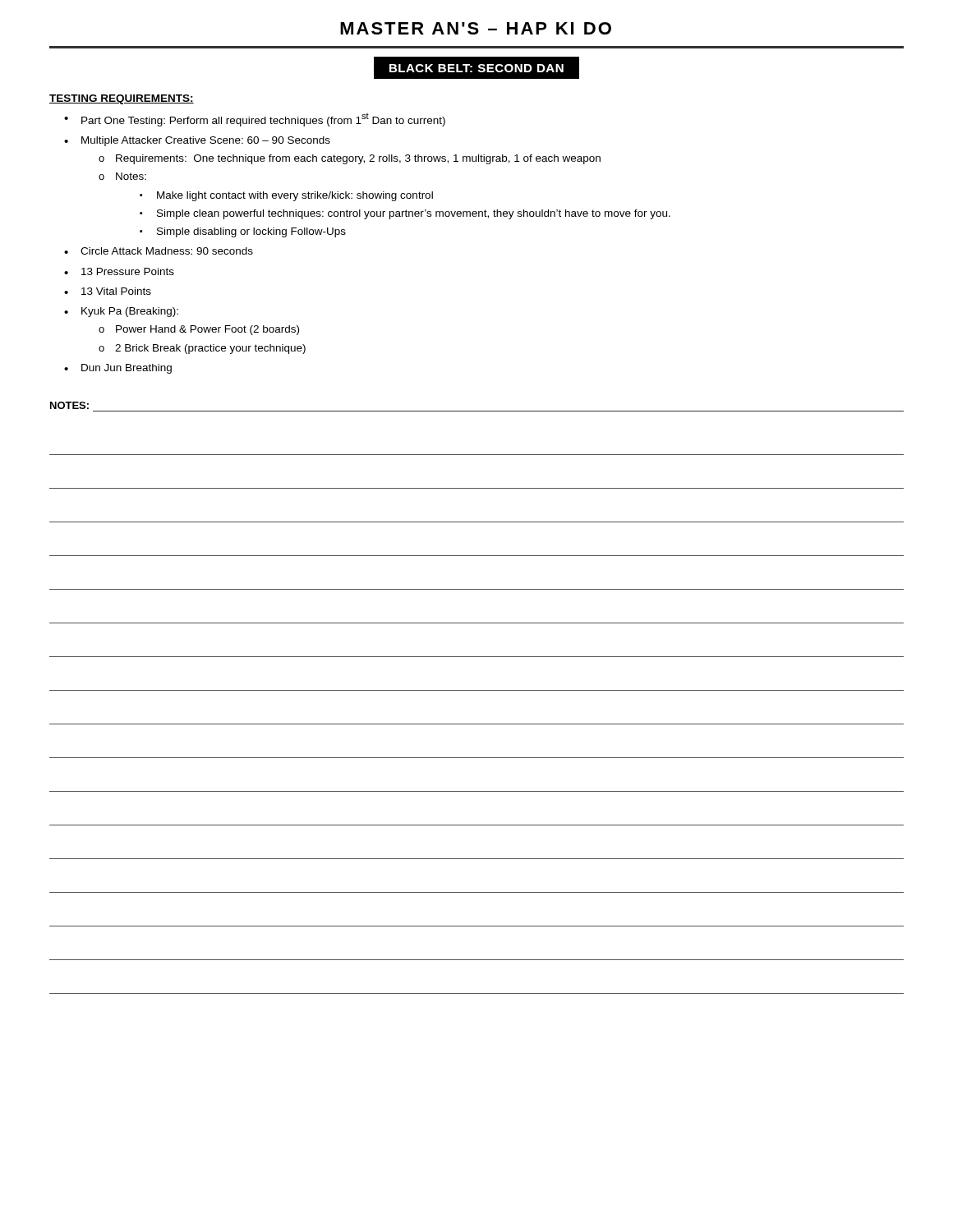Select the list item that reads "13 Vital Points"

pos(116,291)
